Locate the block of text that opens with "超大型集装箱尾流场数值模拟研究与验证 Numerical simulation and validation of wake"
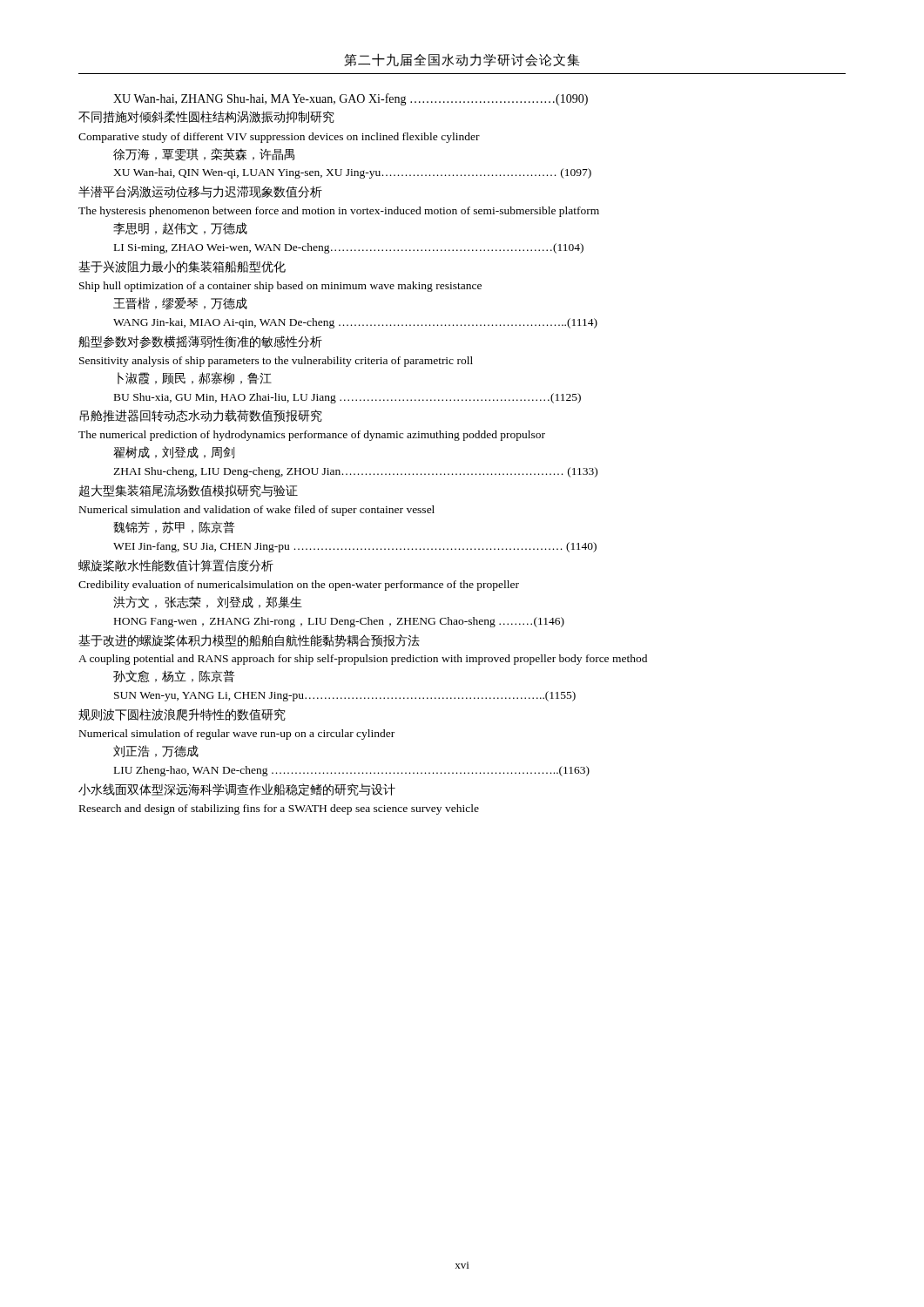This screenshot has height=1307, width=924. pos(188,491)
